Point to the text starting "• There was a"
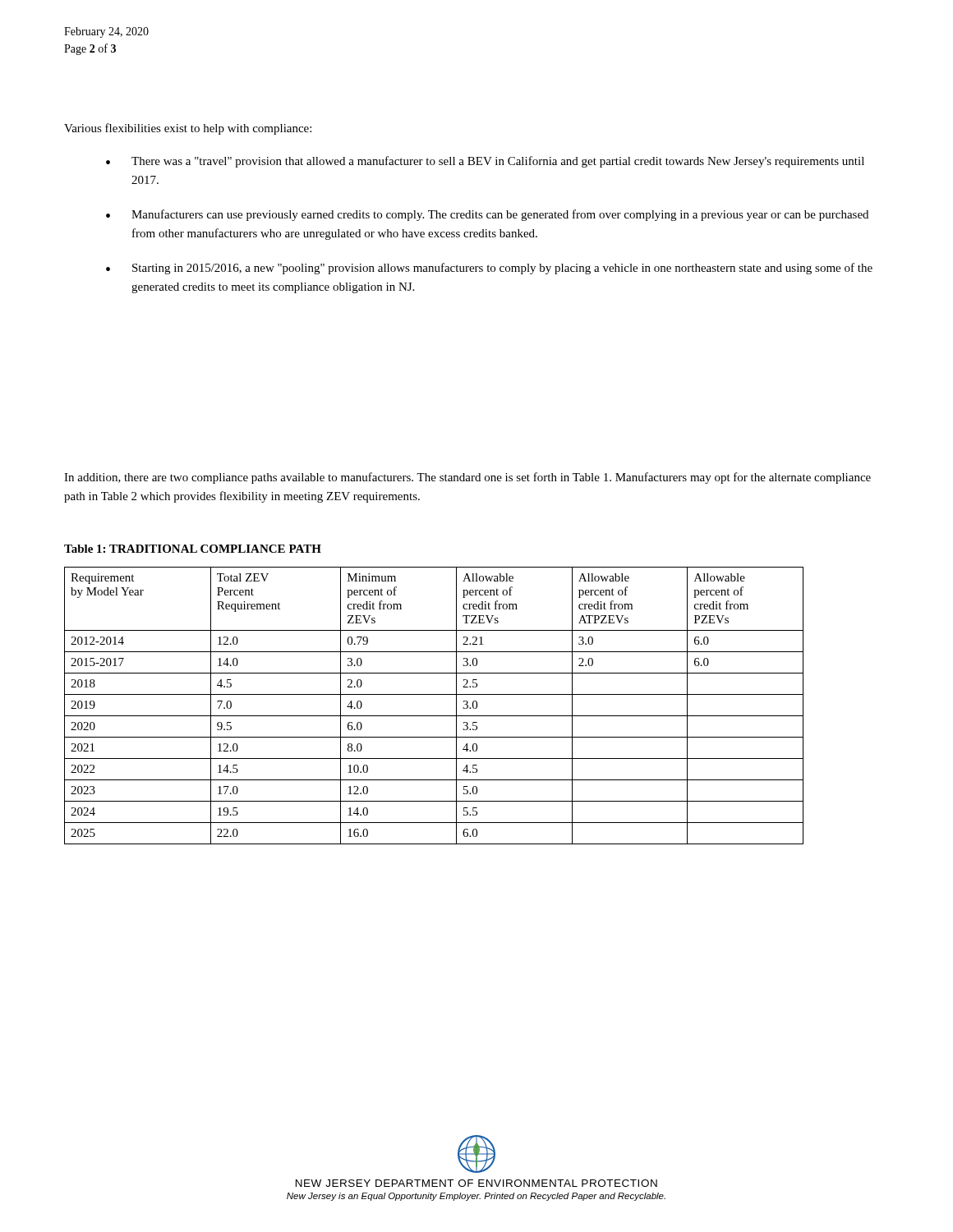 click(x=471, y=170)
